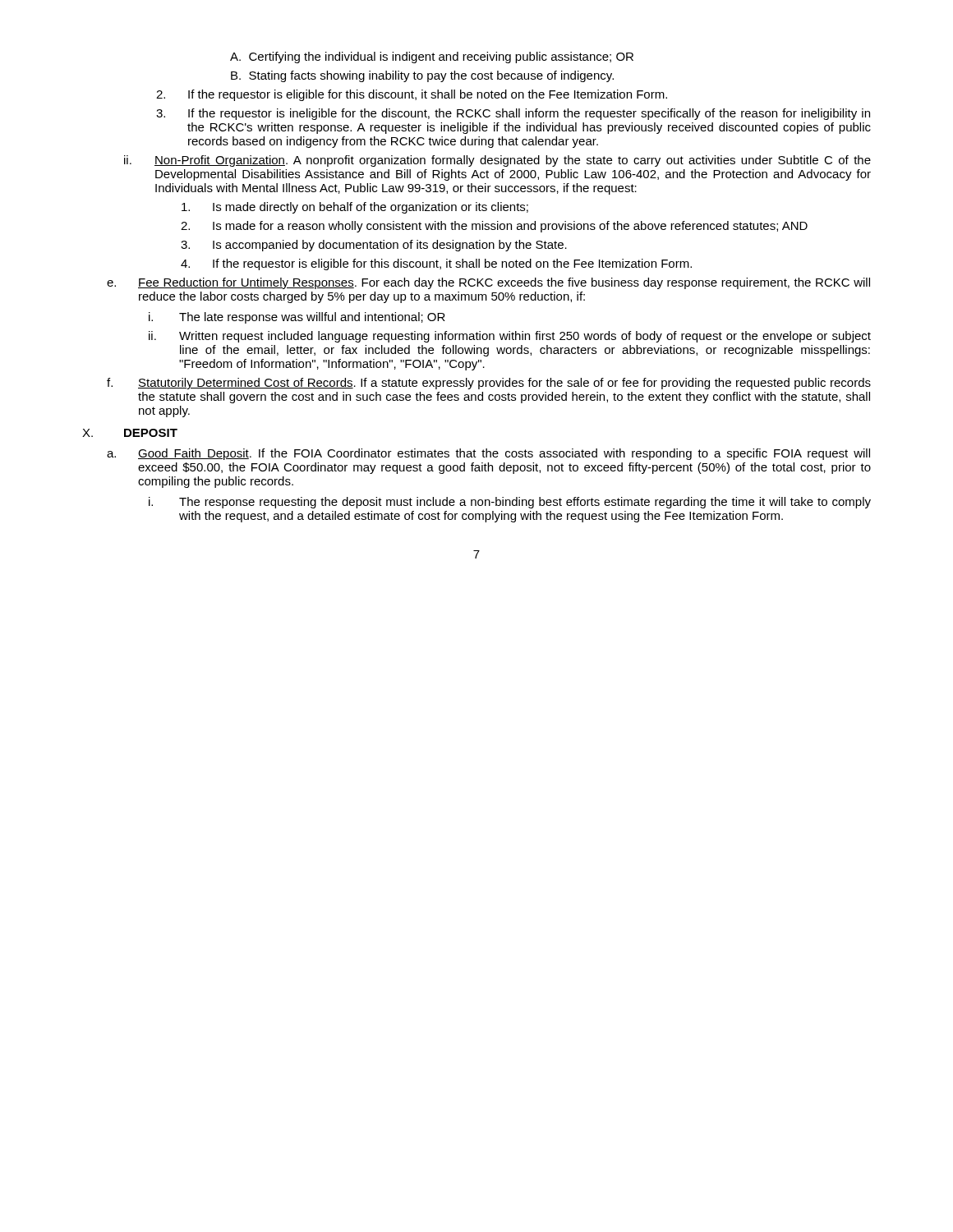Find the passage starting "i. The response"
The width and height of the screenshot is (953, 1232).
coord(509,508)
